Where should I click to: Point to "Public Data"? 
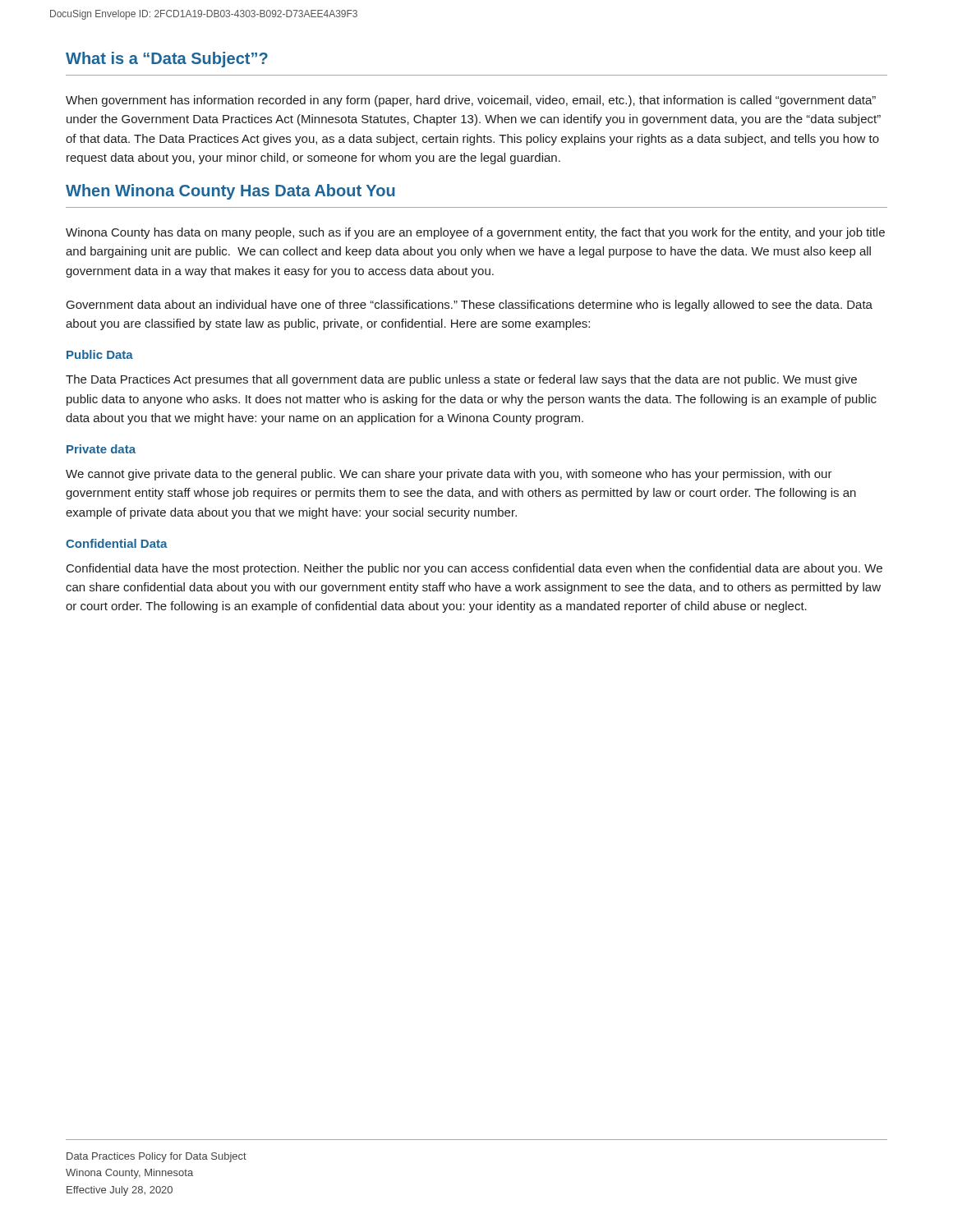(x=99, y=355)
